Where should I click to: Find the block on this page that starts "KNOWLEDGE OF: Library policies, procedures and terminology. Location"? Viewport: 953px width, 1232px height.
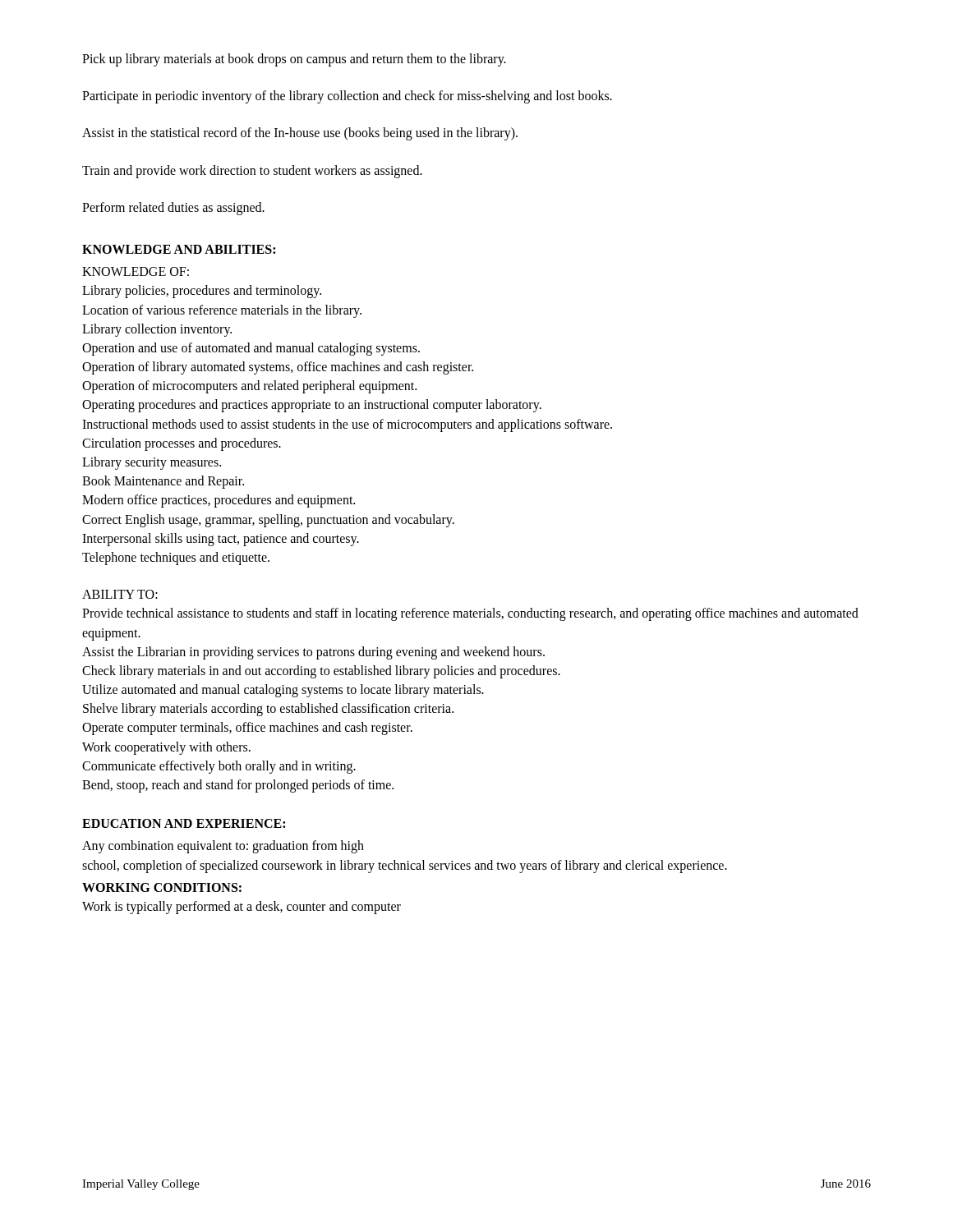pos(476,415)
